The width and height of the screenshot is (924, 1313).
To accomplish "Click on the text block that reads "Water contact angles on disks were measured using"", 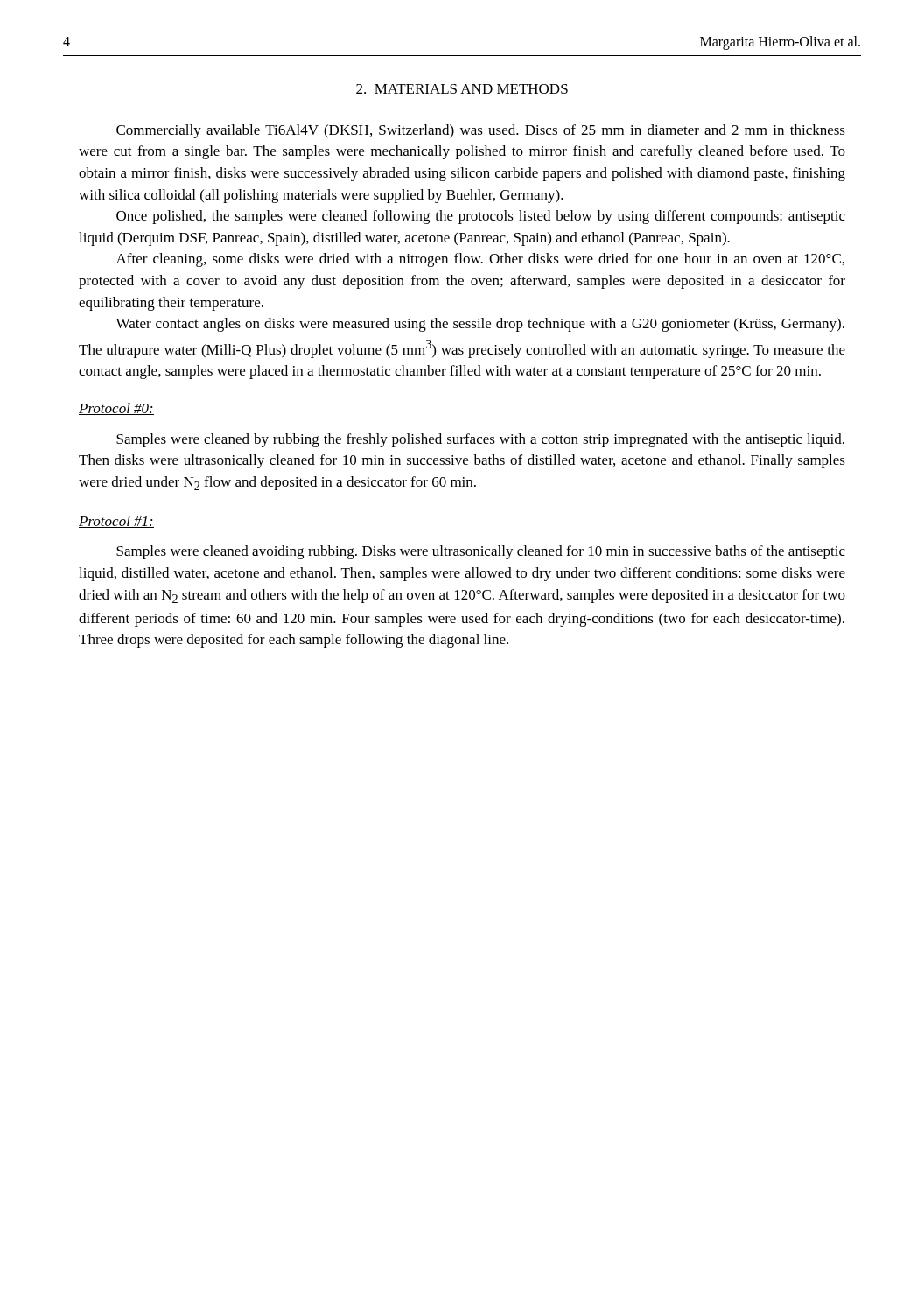I will point(462,348).
